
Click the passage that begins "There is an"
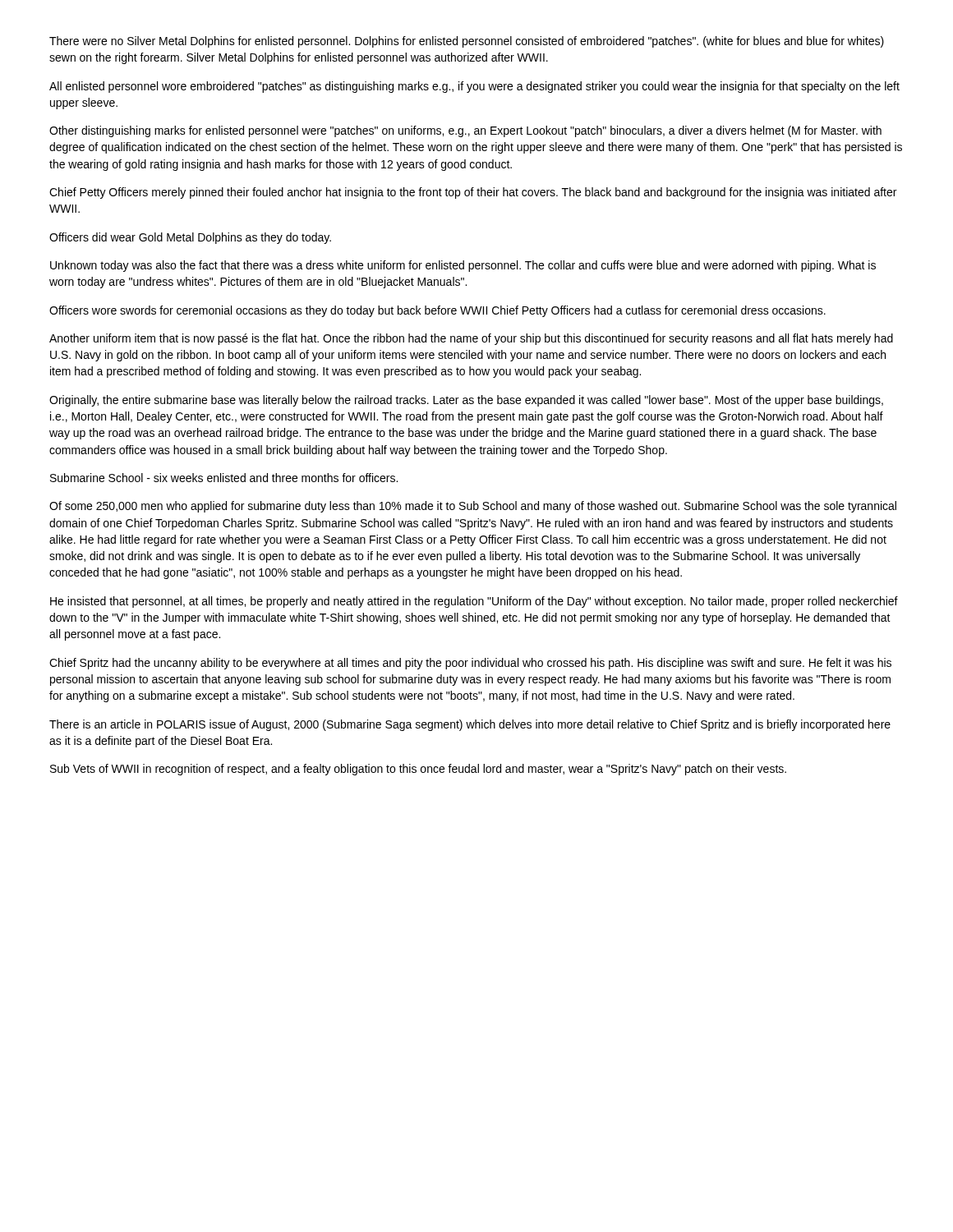[470, 732]
